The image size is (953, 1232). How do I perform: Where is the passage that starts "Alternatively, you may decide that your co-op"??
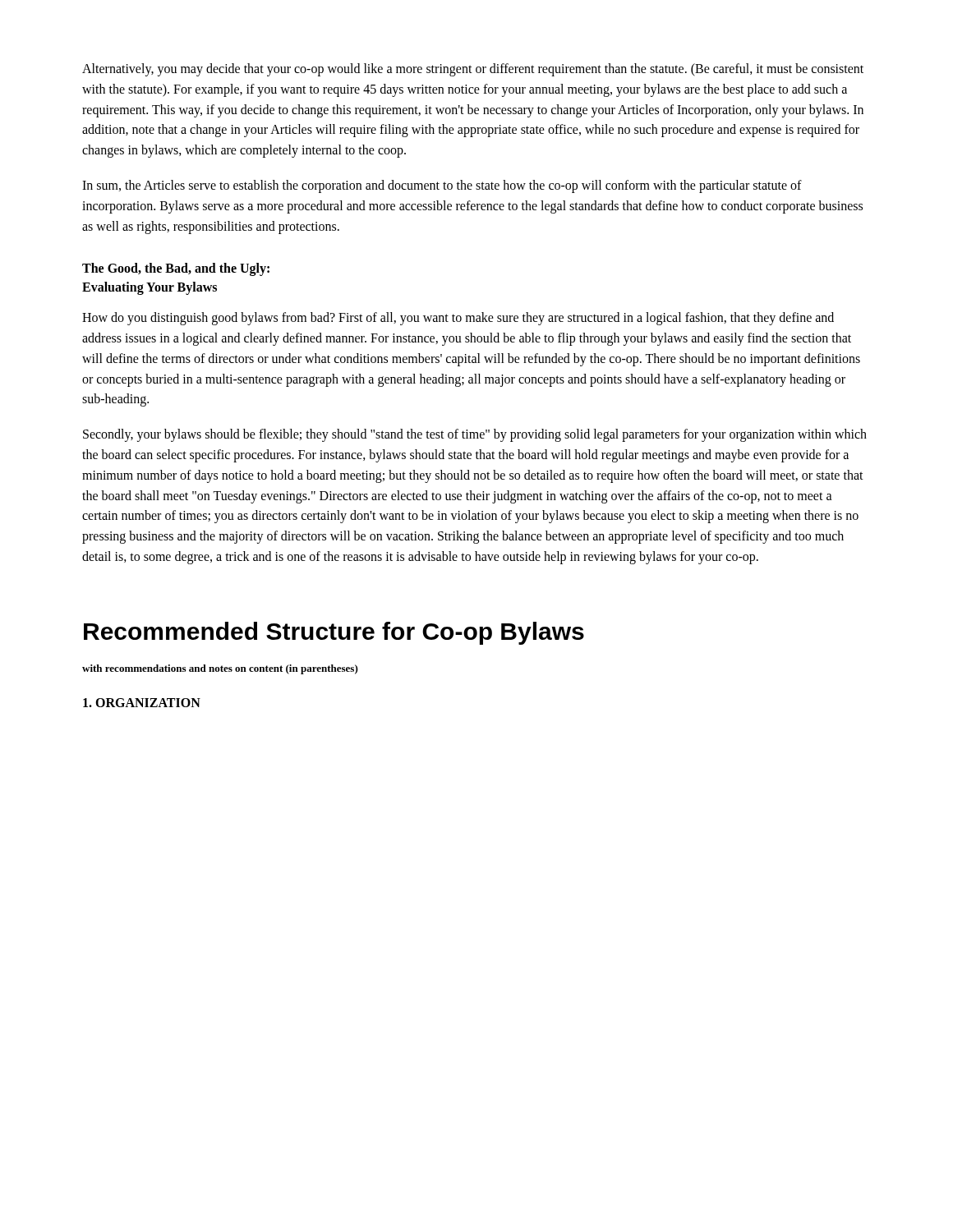473,109
